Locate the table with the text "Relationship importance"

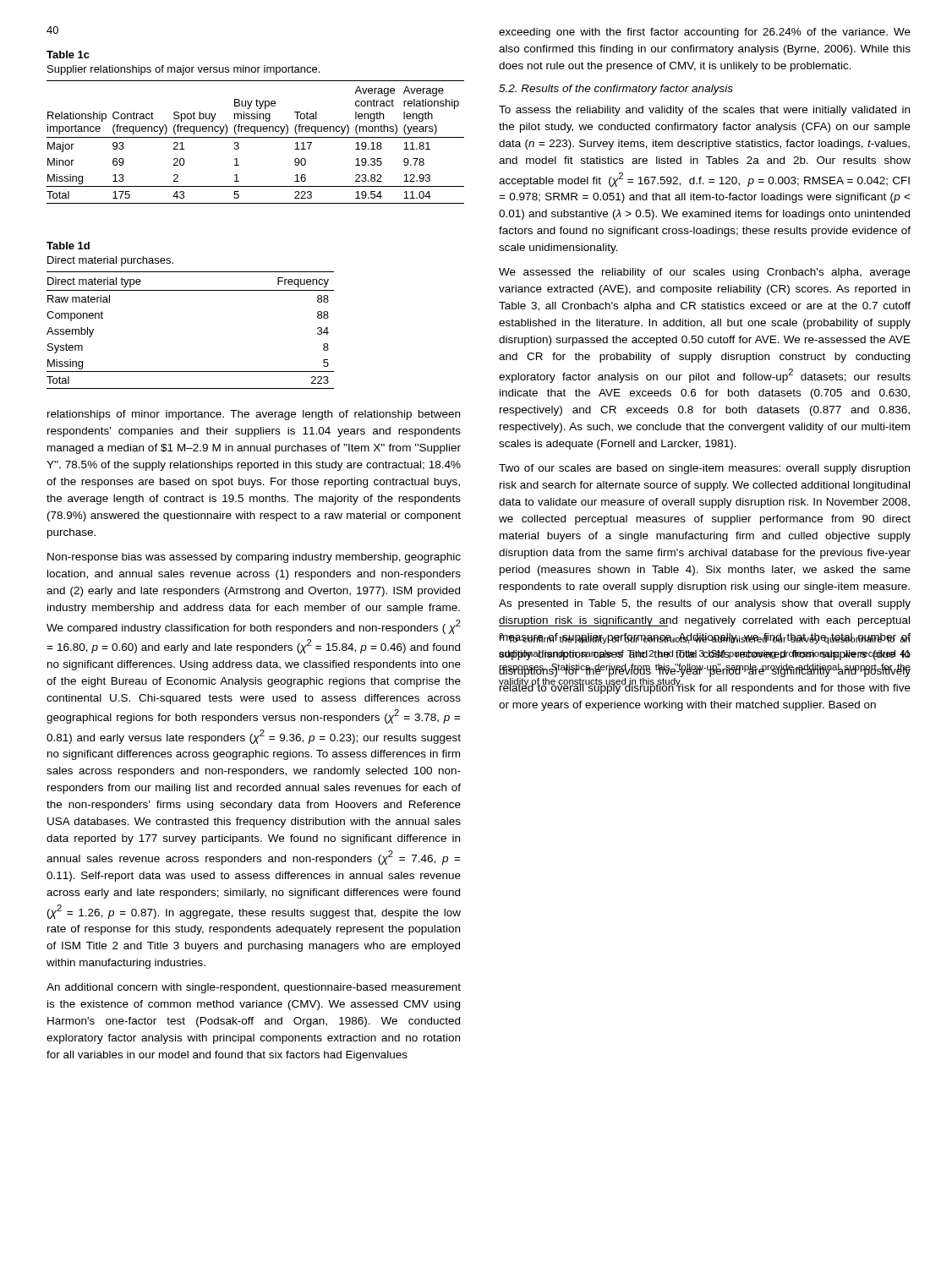coord(254,142)
